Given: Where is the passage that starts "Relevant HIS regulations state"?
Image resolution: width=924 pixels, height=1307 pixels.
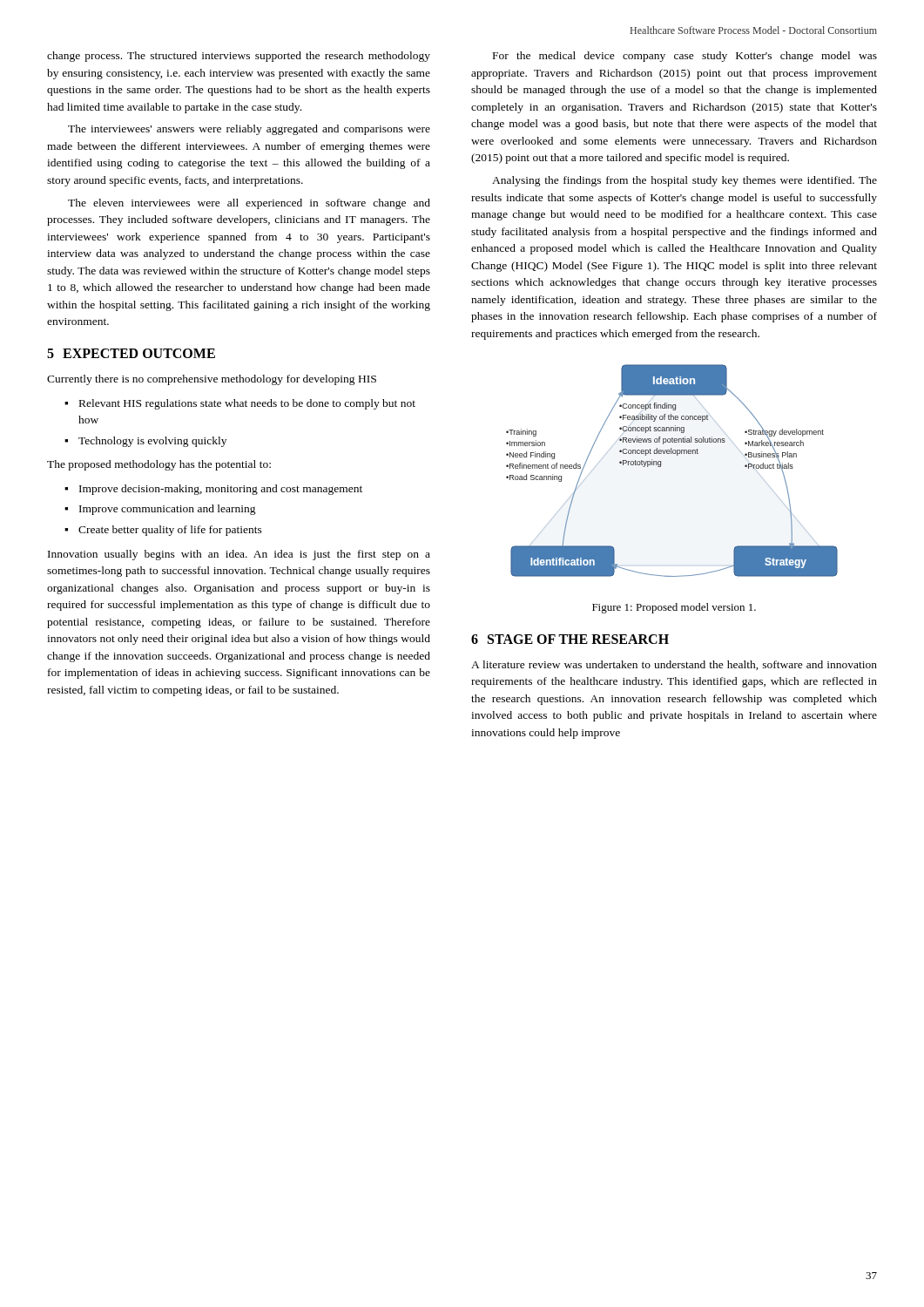Looking at the screenshot, I should (247, 411).
